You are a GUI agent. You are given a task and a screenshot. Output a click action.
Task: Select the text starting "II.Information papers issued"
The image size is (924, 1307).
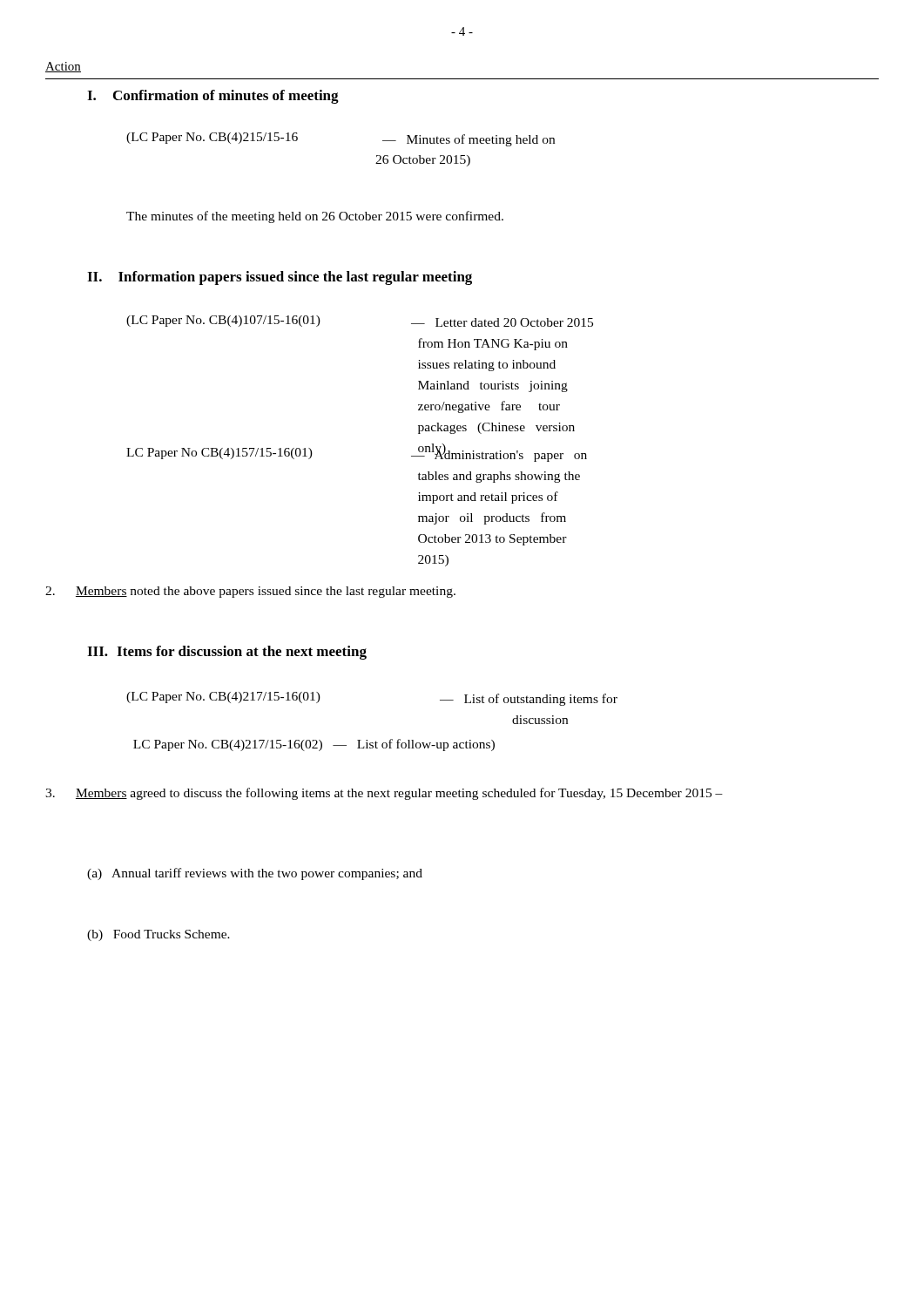(x=280, y=277)
